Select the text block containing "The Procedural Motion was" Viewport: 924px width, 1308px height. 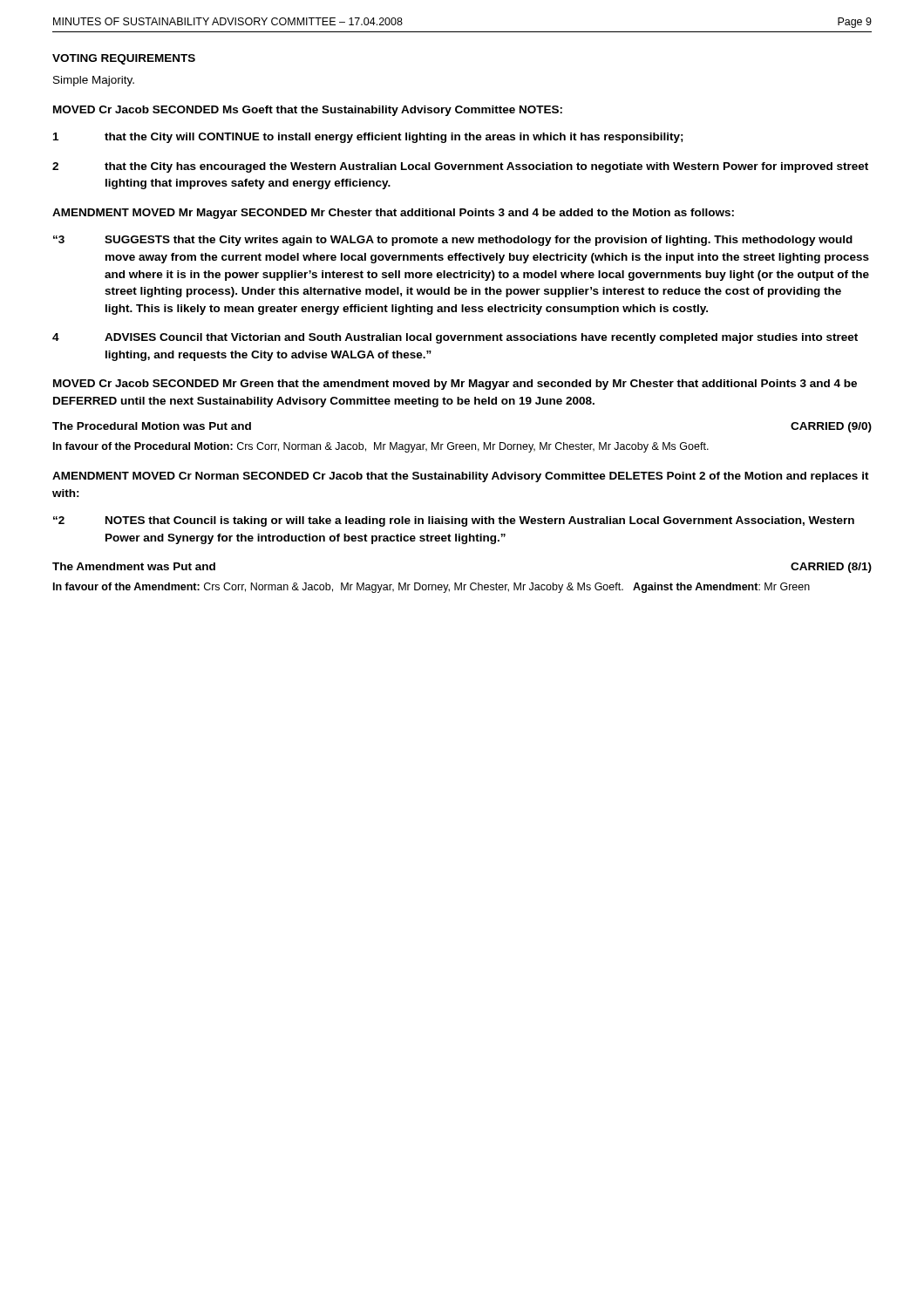(152, 427)
